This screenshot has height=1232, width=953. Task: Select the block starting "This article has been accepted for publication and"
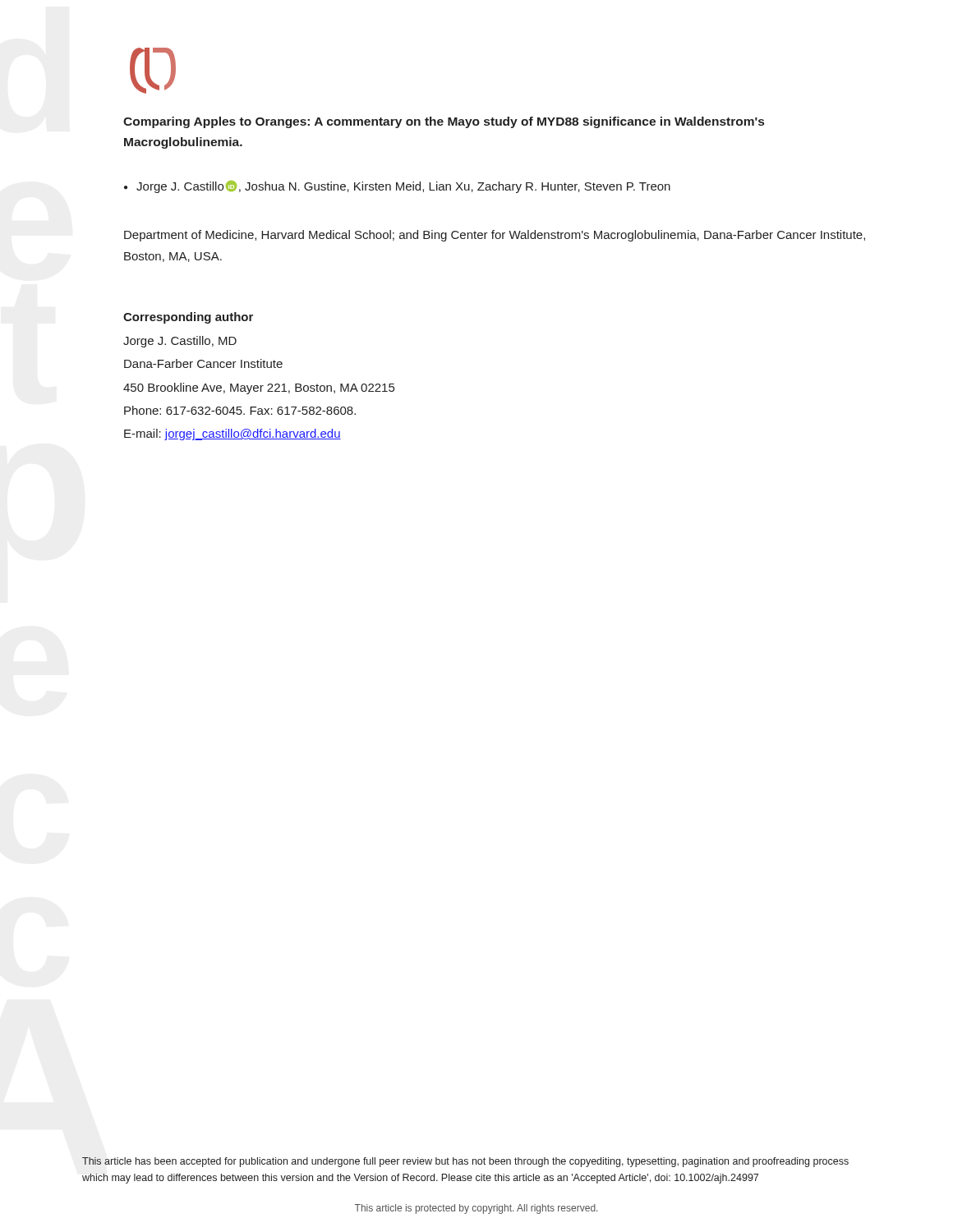click(x=465, y=1170)
